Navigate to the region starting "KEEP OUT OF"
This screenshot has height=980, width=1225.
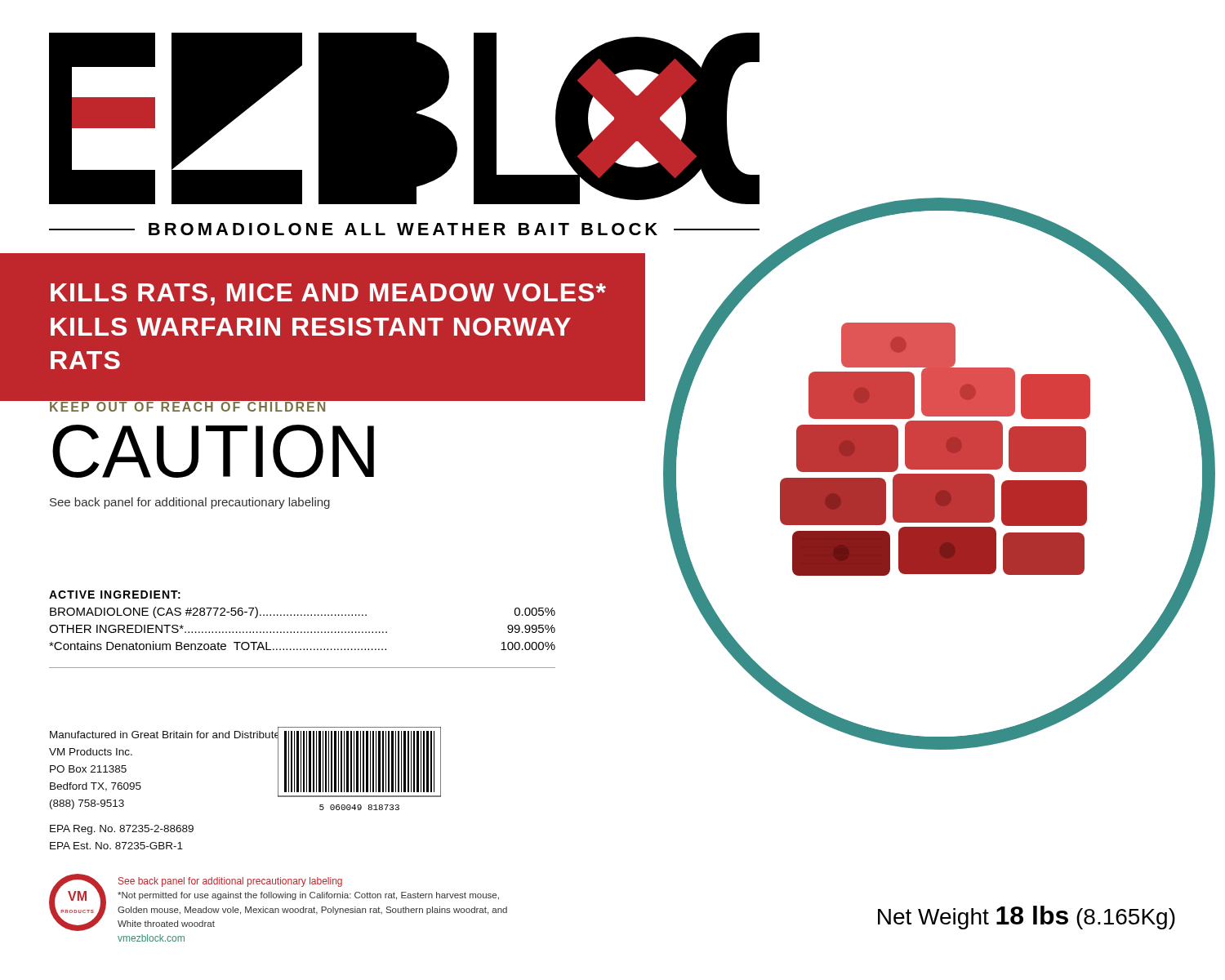339,454
